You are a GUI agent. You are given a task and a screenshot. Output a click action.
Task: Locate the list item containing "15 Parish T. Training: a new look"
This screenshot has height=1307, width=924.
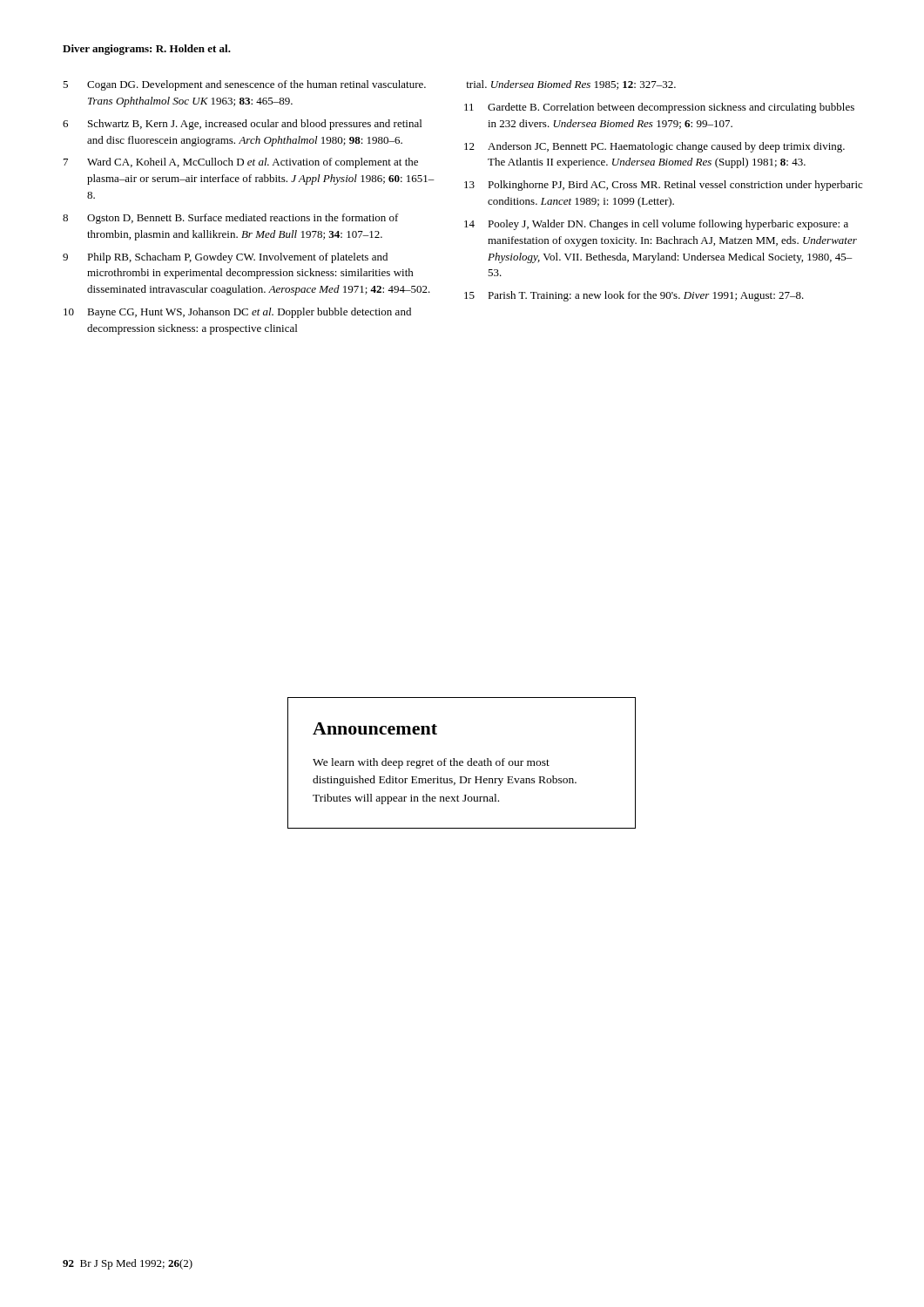tap(664, 296)
